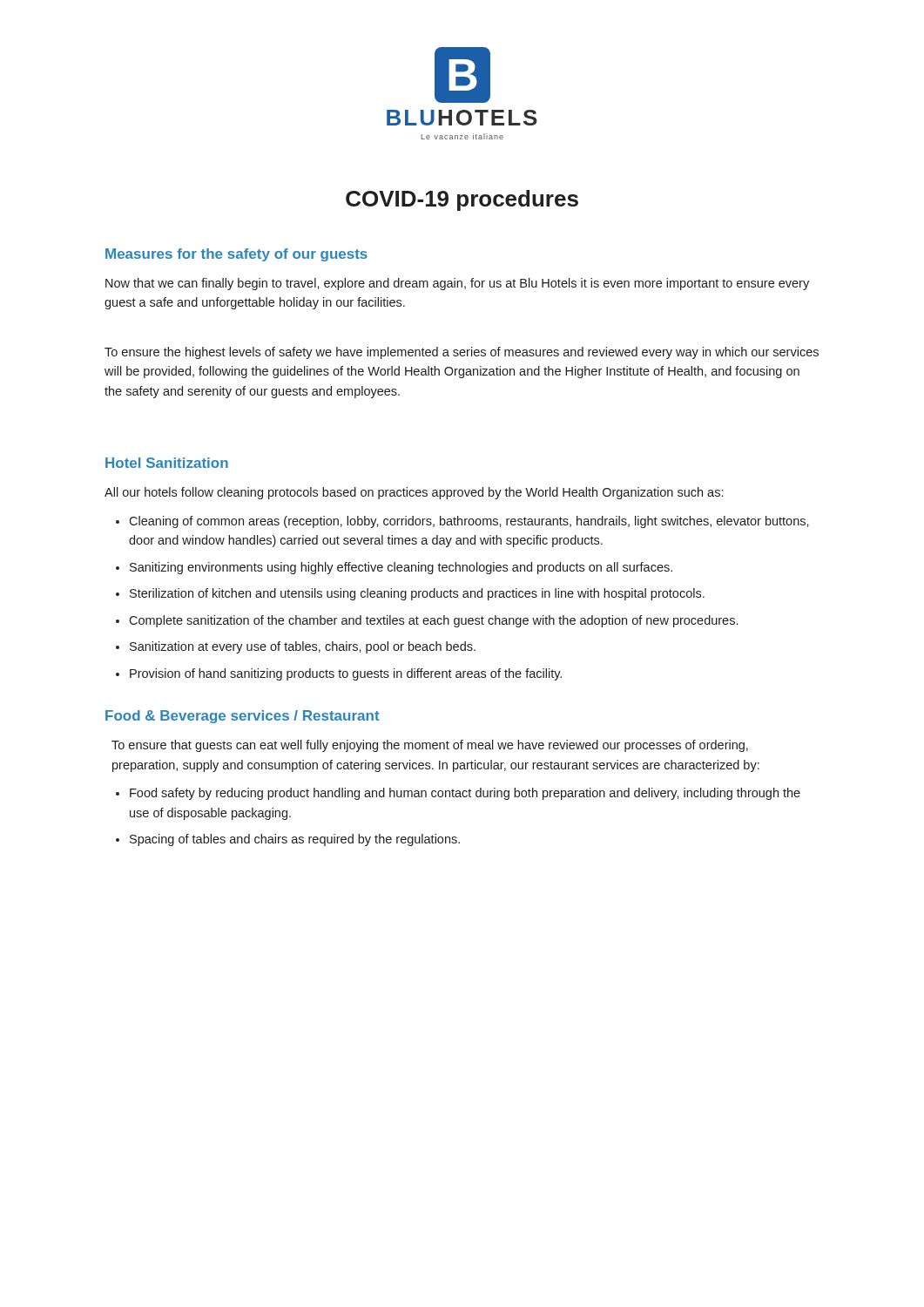Click on the logo

462,76
